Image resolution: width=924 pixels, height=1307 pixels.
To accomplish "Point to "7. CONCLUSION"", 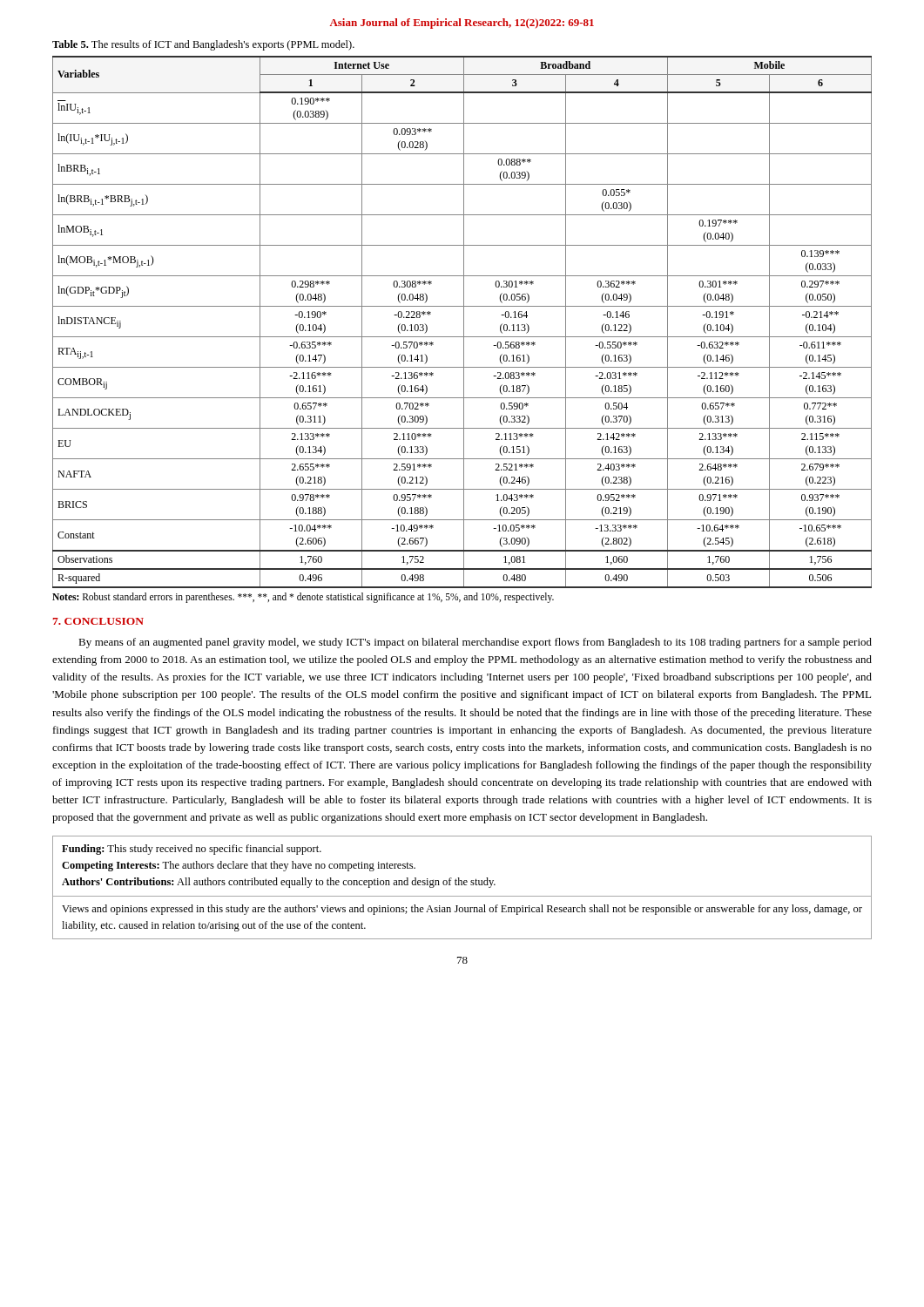I will pos(98,621).
